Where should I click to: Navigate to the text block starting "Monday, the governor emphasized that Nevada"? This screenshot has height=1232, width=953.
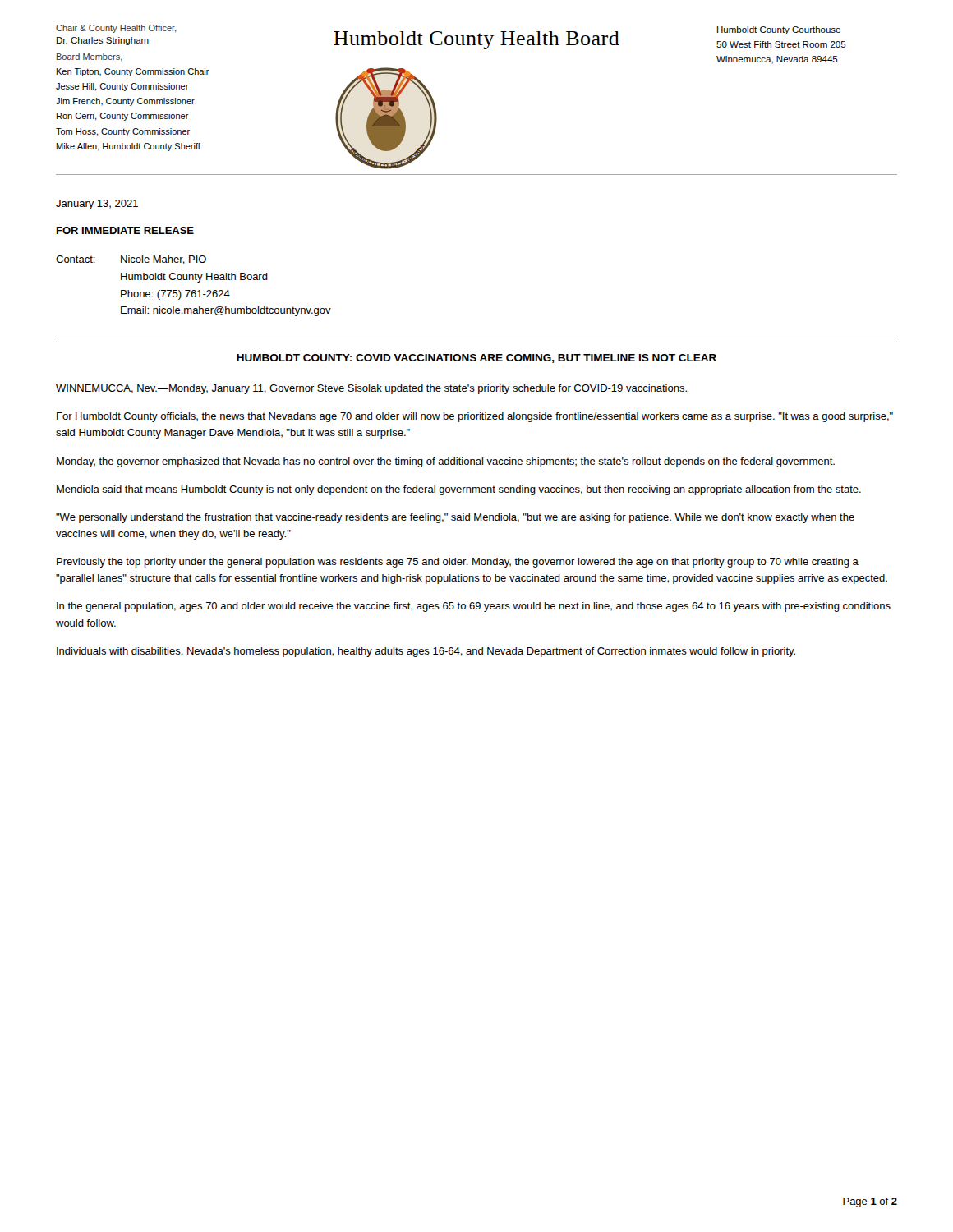[446, 461]
